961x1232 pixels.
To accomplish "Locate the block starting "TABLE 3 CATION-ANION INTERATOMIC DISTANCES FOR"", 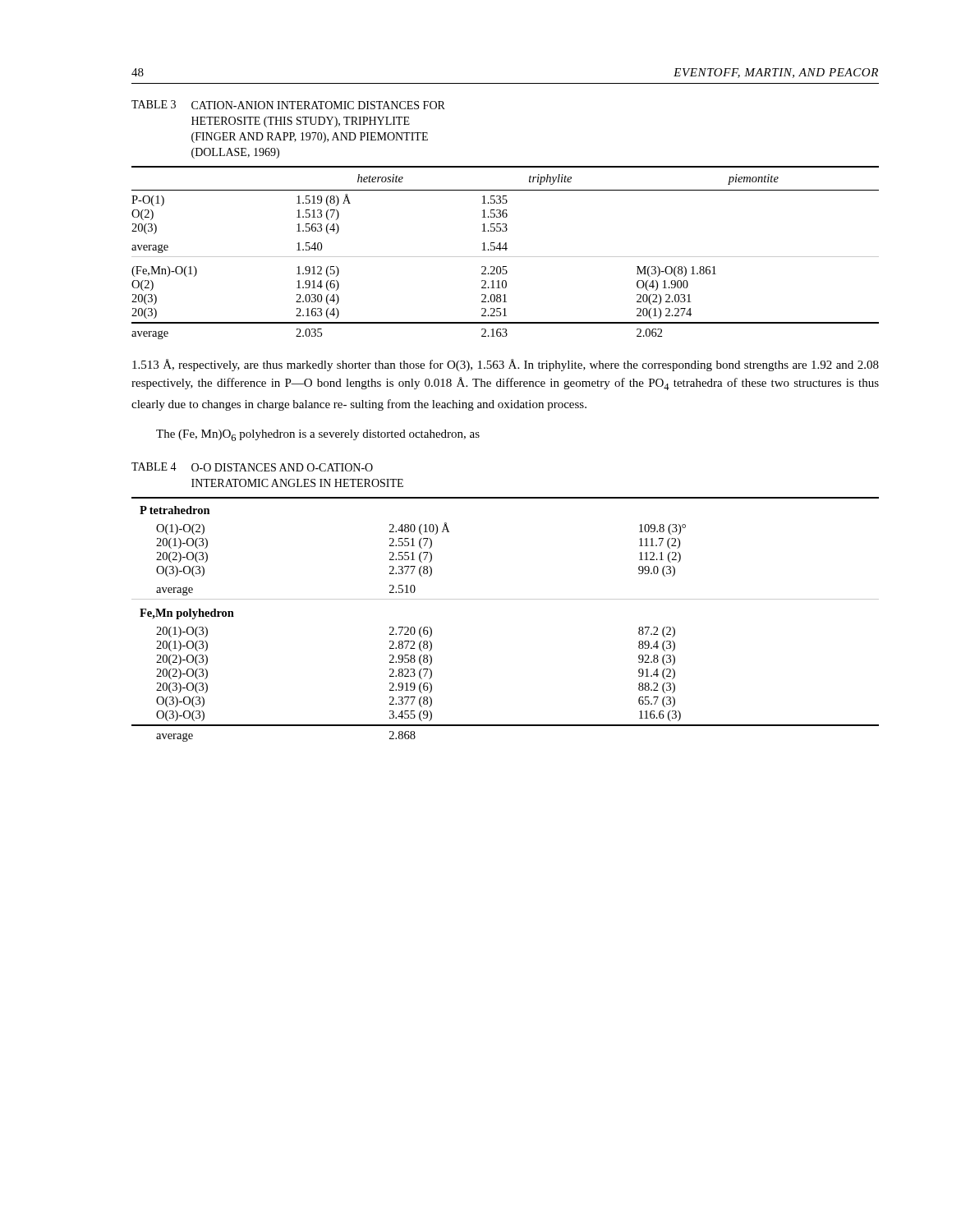I will coord(288,130).
